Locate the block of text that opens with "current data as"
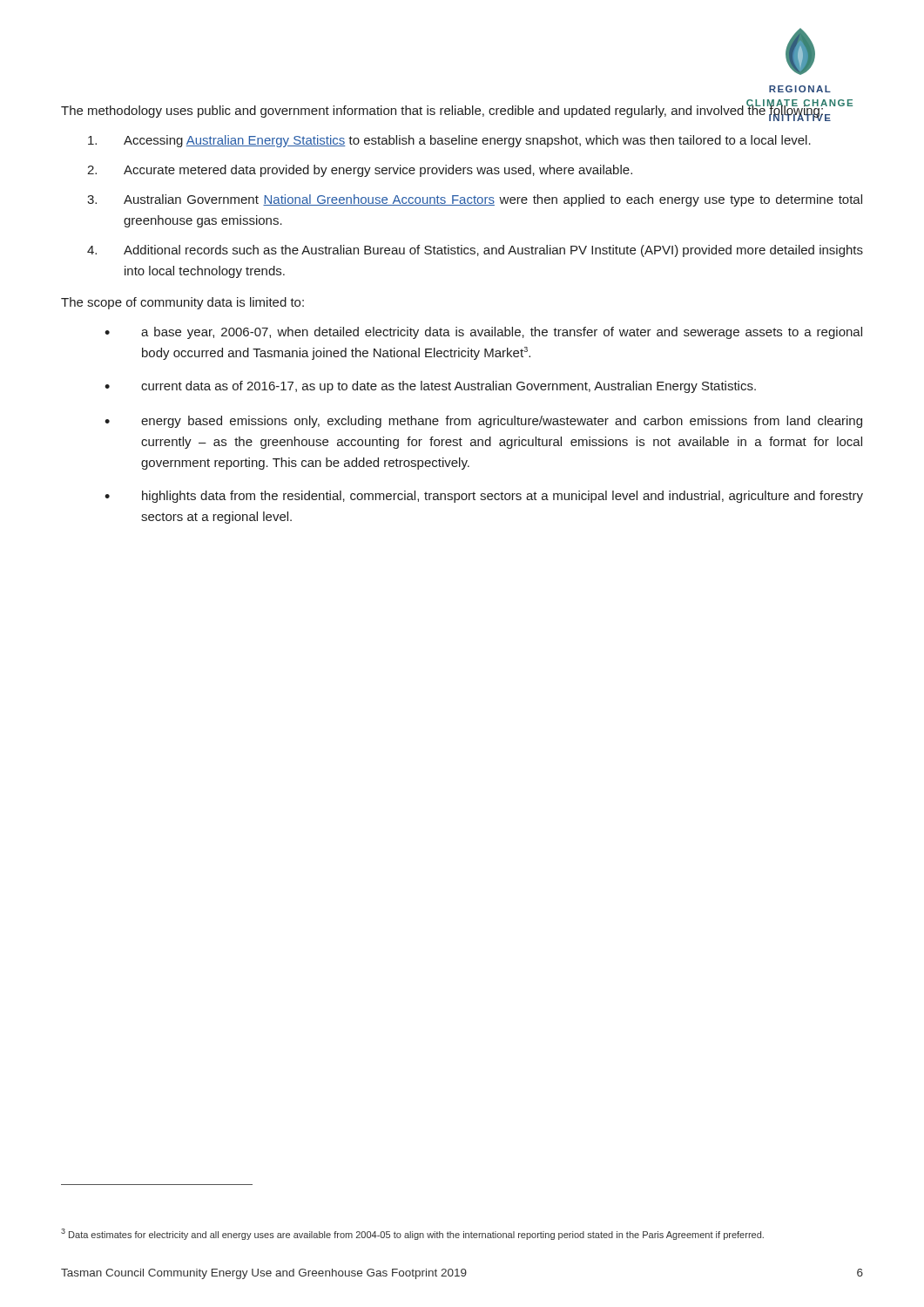Image resolution: width=924 pixels, height=1307 pixels. (x=502, y=387)
